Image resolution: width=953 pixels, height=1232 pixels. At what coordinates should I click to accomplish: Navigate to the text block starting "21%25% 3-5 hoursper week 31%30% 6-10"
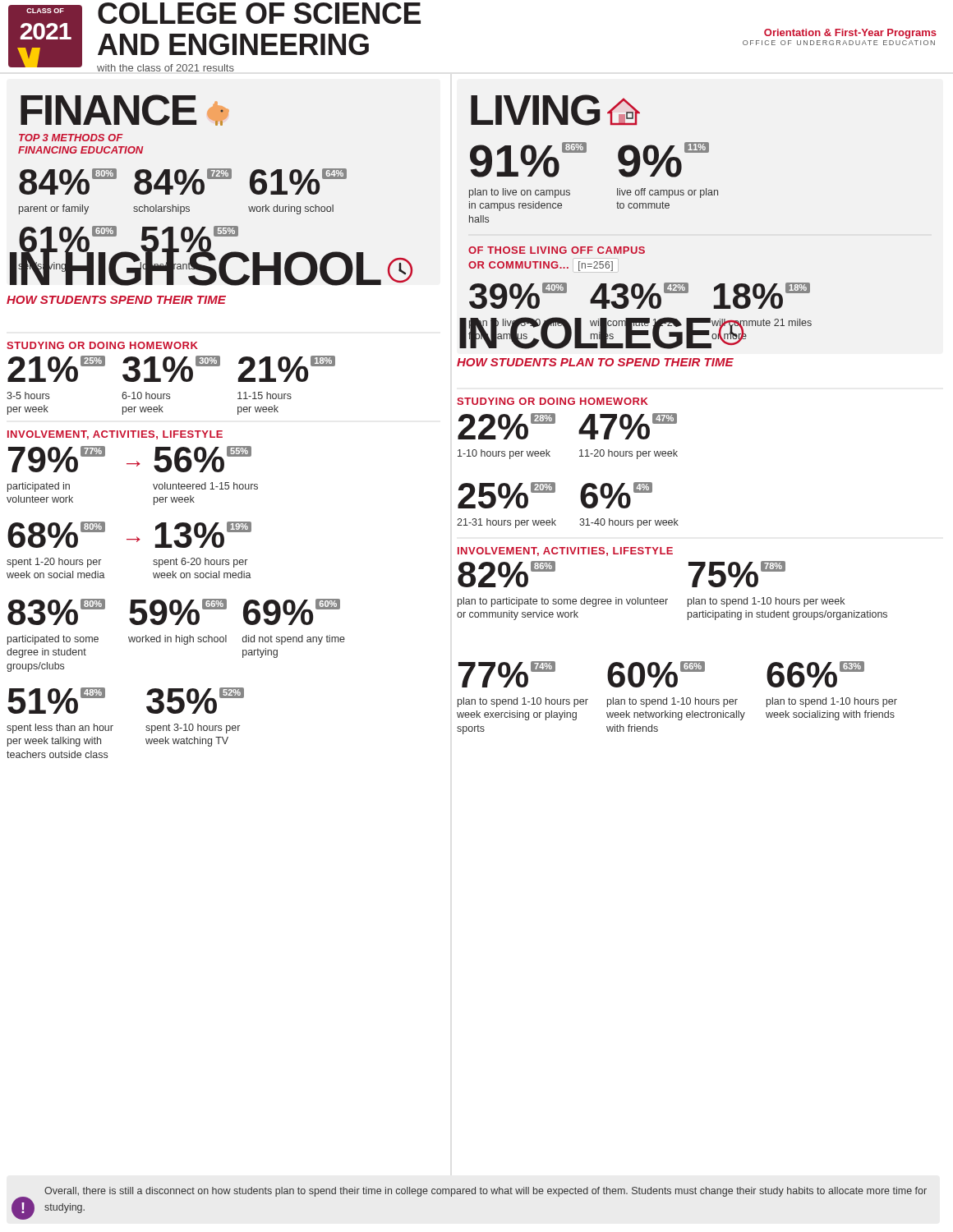click(x=171, y=384)
